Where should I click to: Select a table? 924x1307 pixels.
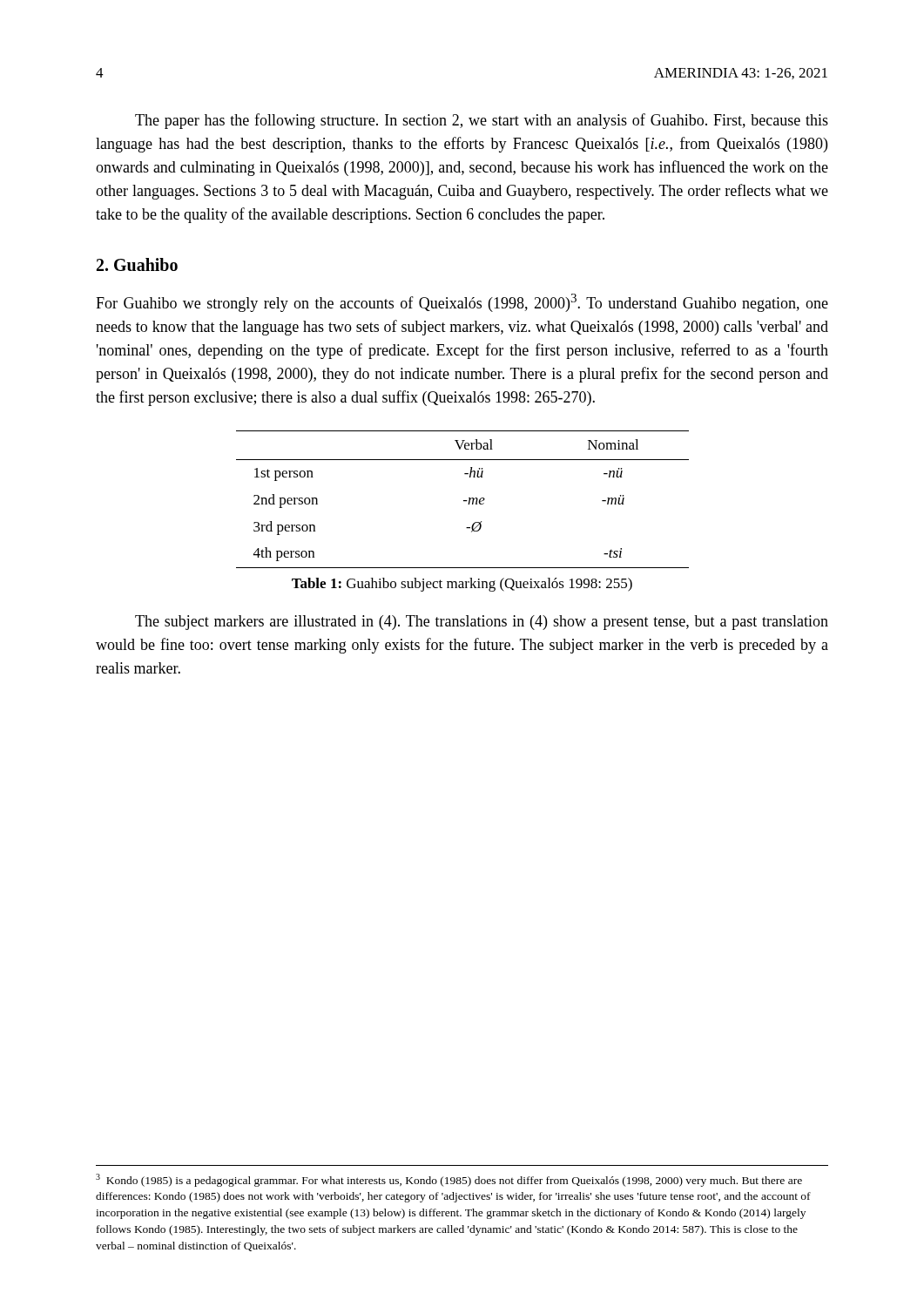click(462, 499)
